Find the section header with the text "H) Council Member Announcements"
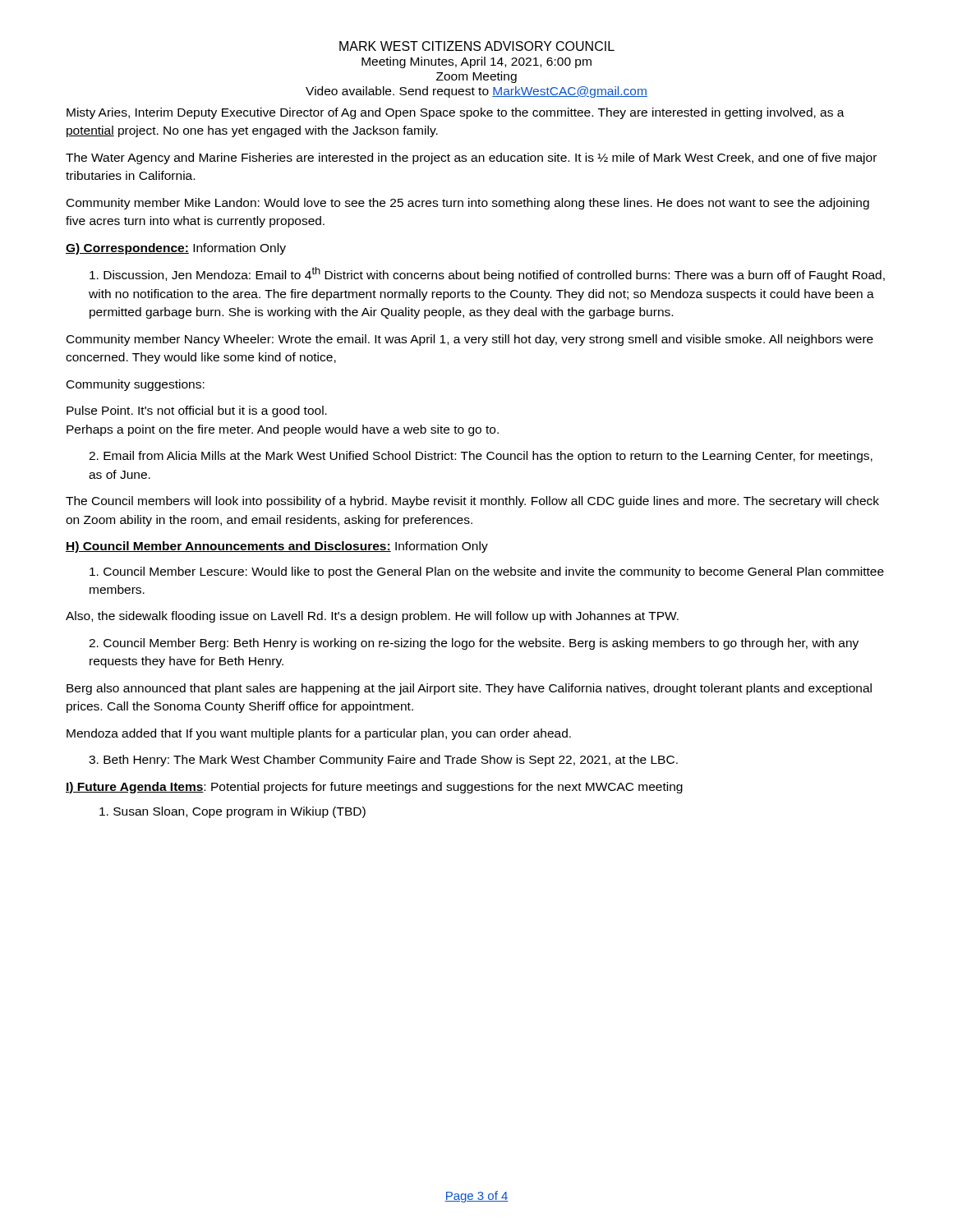953x1232 pixels. [x=277, y=546]
